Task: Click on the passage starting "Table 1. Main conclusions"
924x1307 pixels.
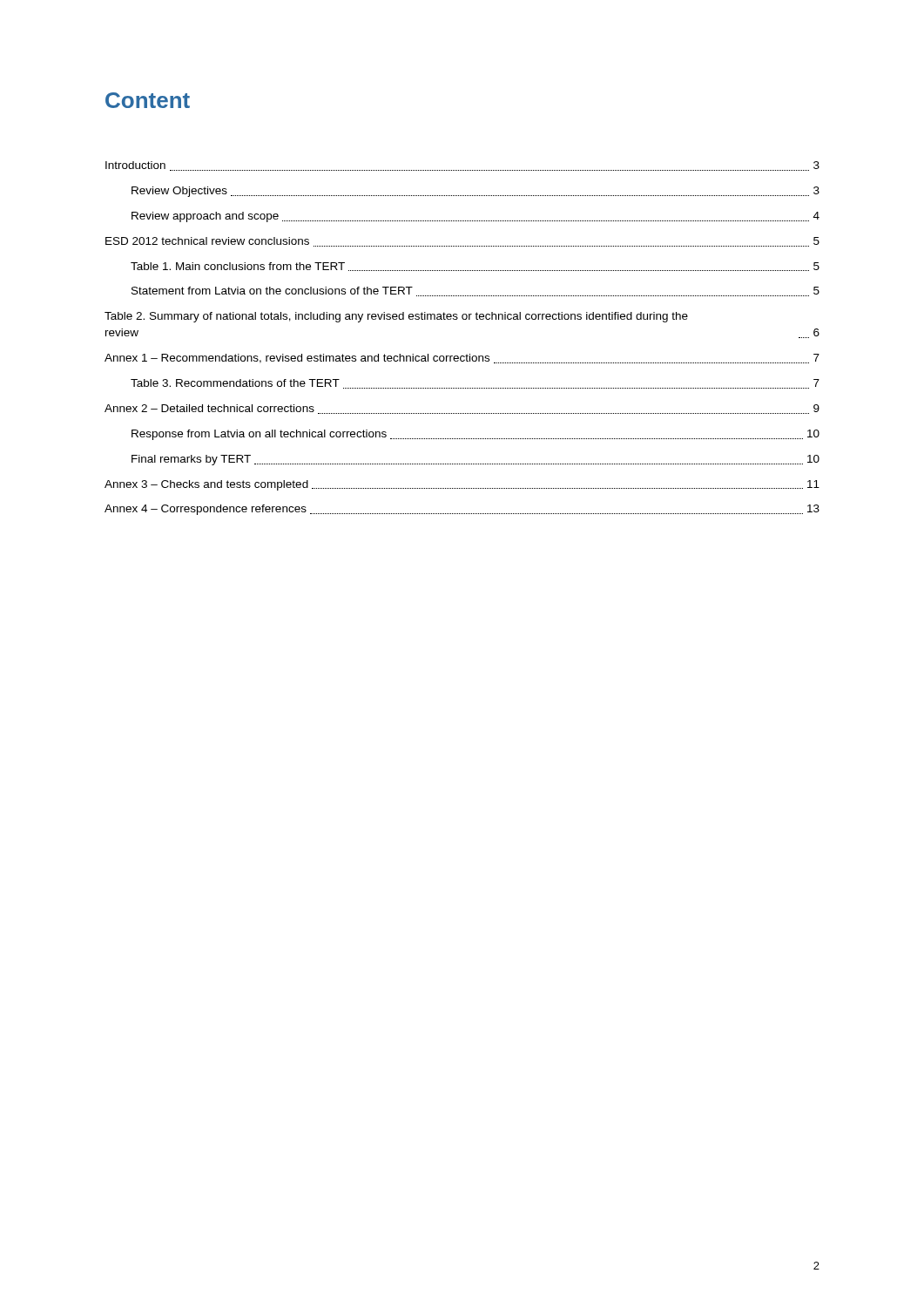Action: pos(475,267)
